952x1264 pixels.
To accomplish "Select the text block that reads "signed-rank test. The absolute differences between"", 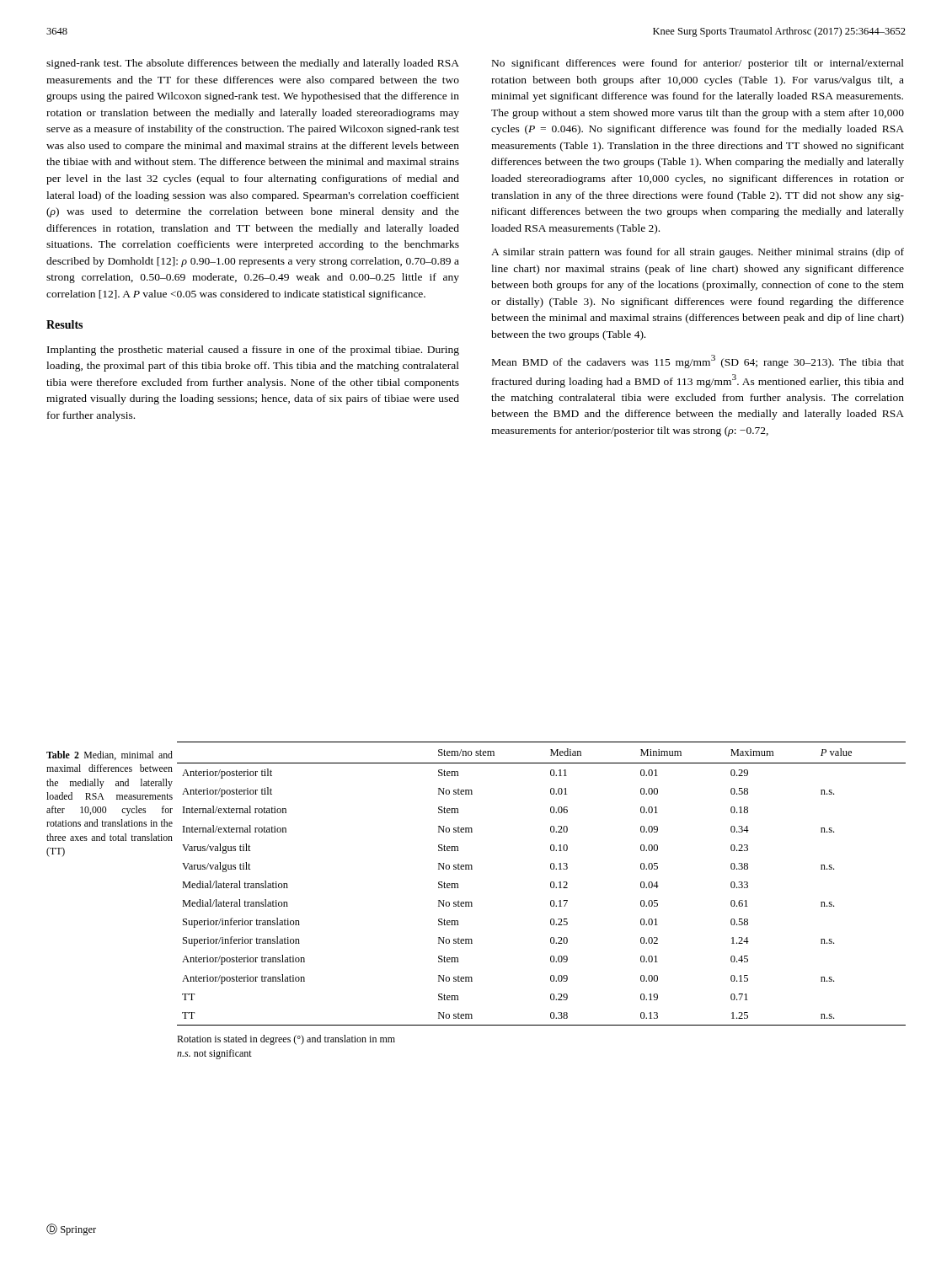I will (x=253, y=178).
